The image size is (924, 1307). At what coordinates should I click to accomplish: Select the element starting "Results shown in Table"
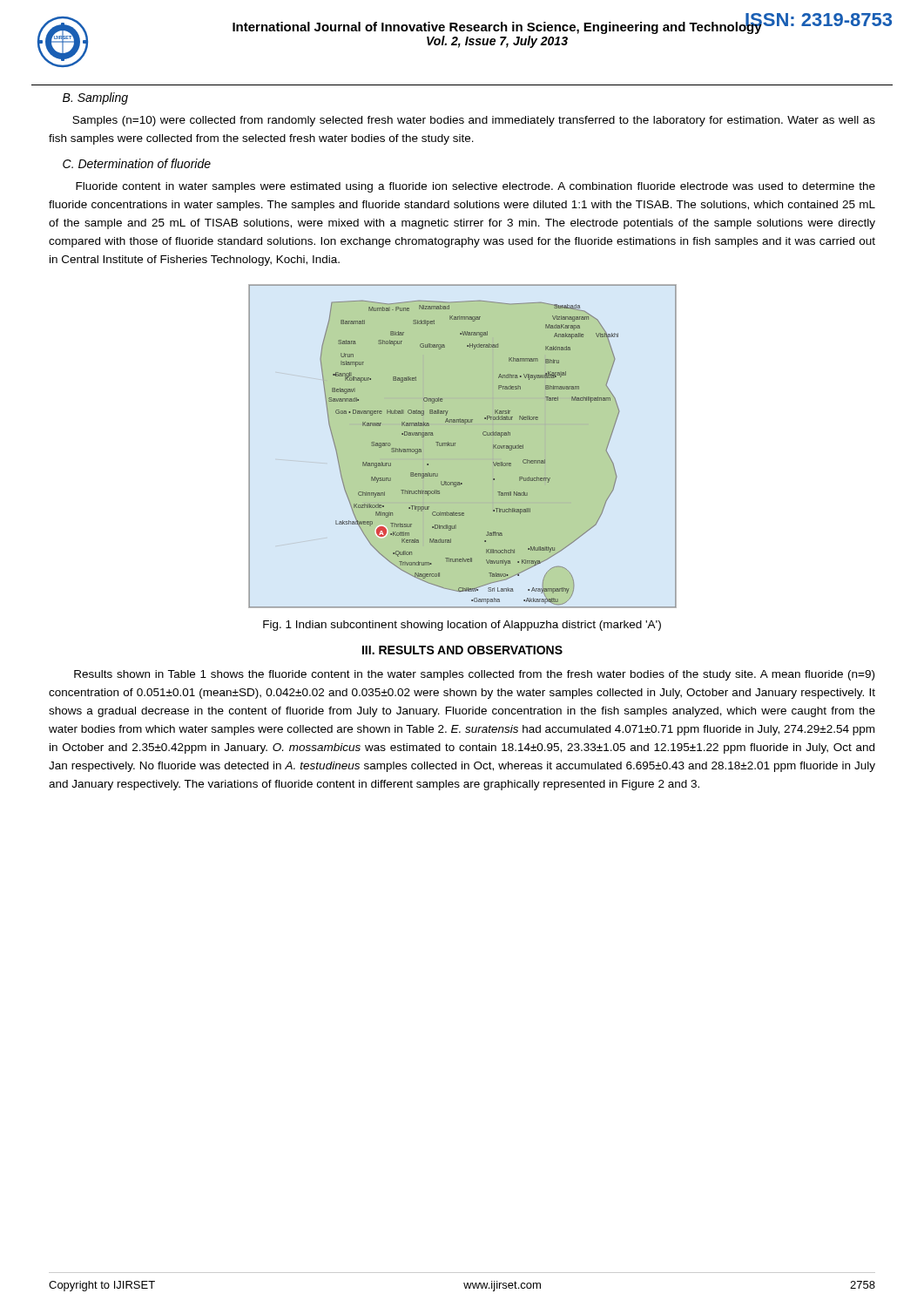click(462, 729)
